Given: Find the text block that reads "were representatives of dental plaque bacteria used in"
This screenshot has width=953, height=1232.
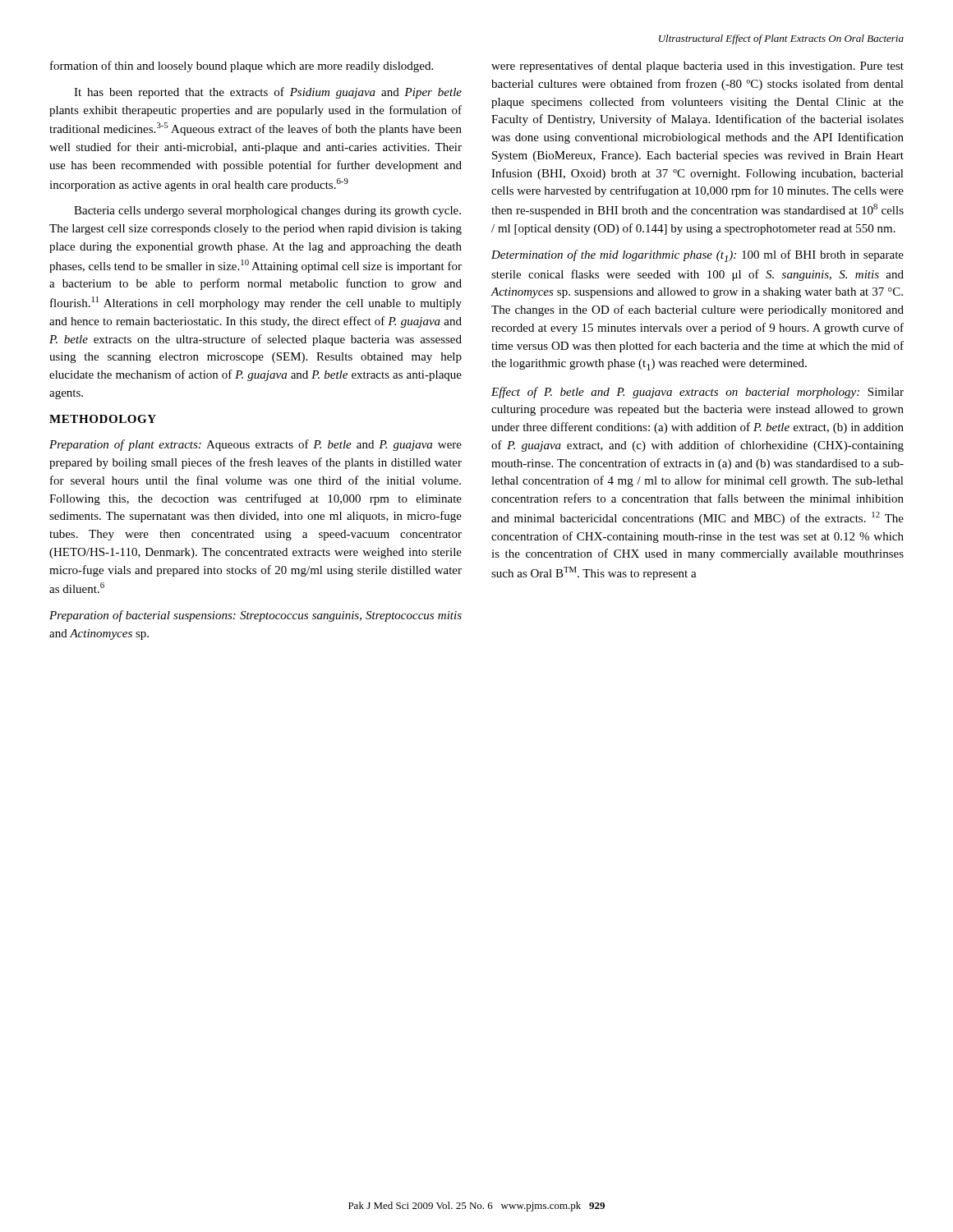Looking at the screenshot, I should pos(698,148).
